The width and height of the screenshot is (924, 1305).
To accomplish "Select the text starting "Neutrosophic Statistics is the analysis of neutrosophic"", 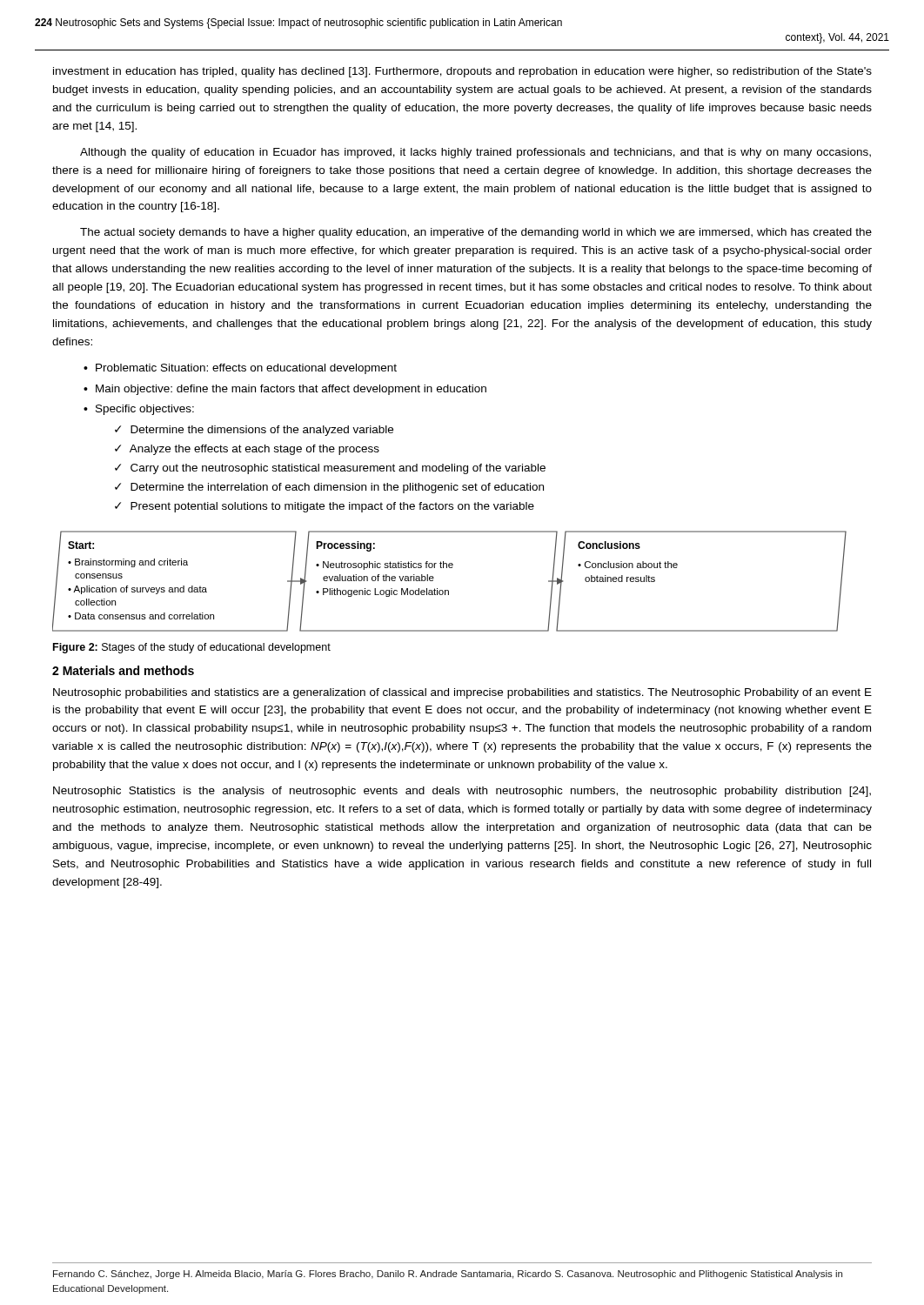I will (x=462, y=837).
